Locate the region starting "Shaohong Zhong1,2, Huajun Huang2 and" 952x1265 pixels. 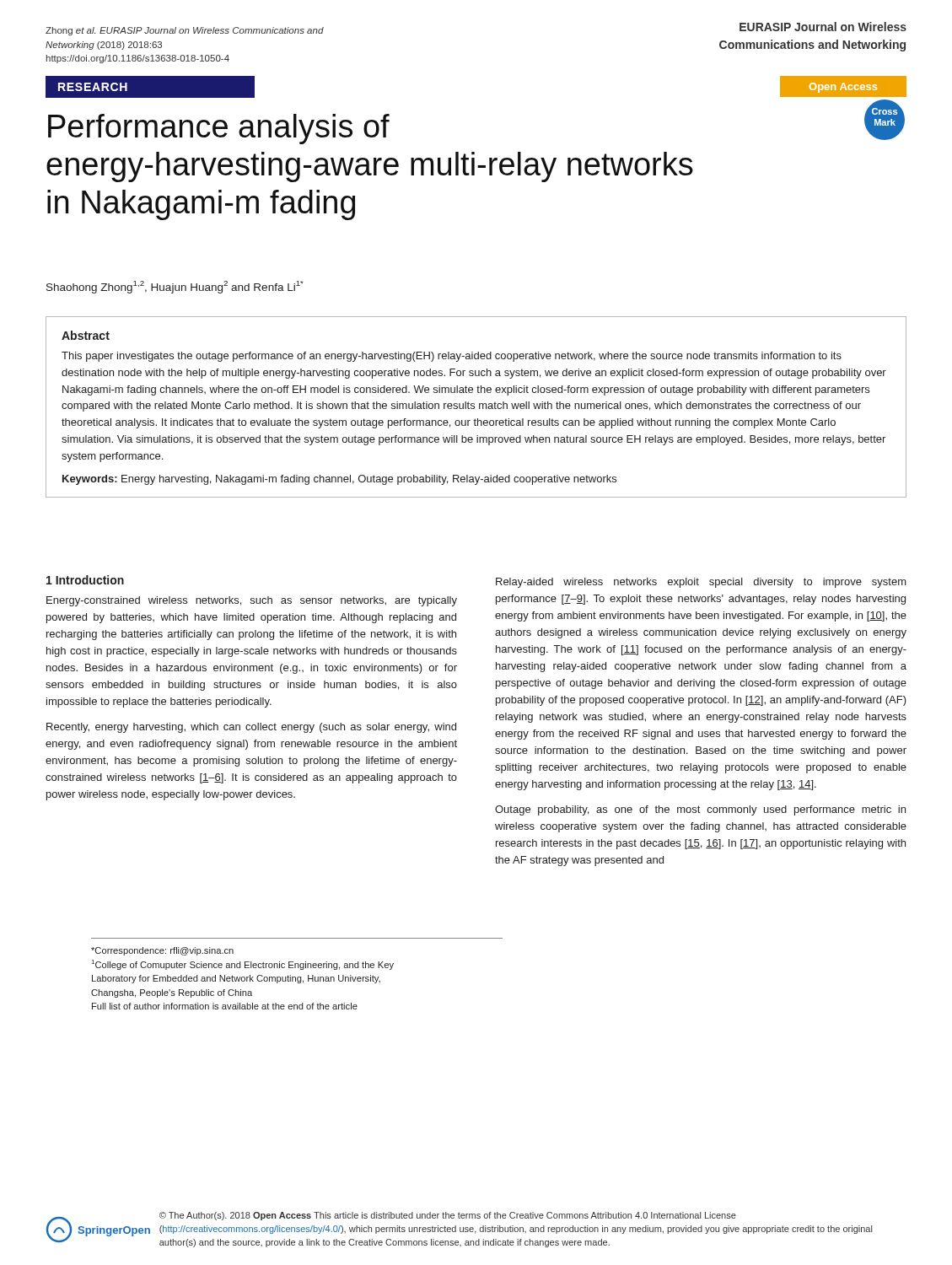click(174, 286)
